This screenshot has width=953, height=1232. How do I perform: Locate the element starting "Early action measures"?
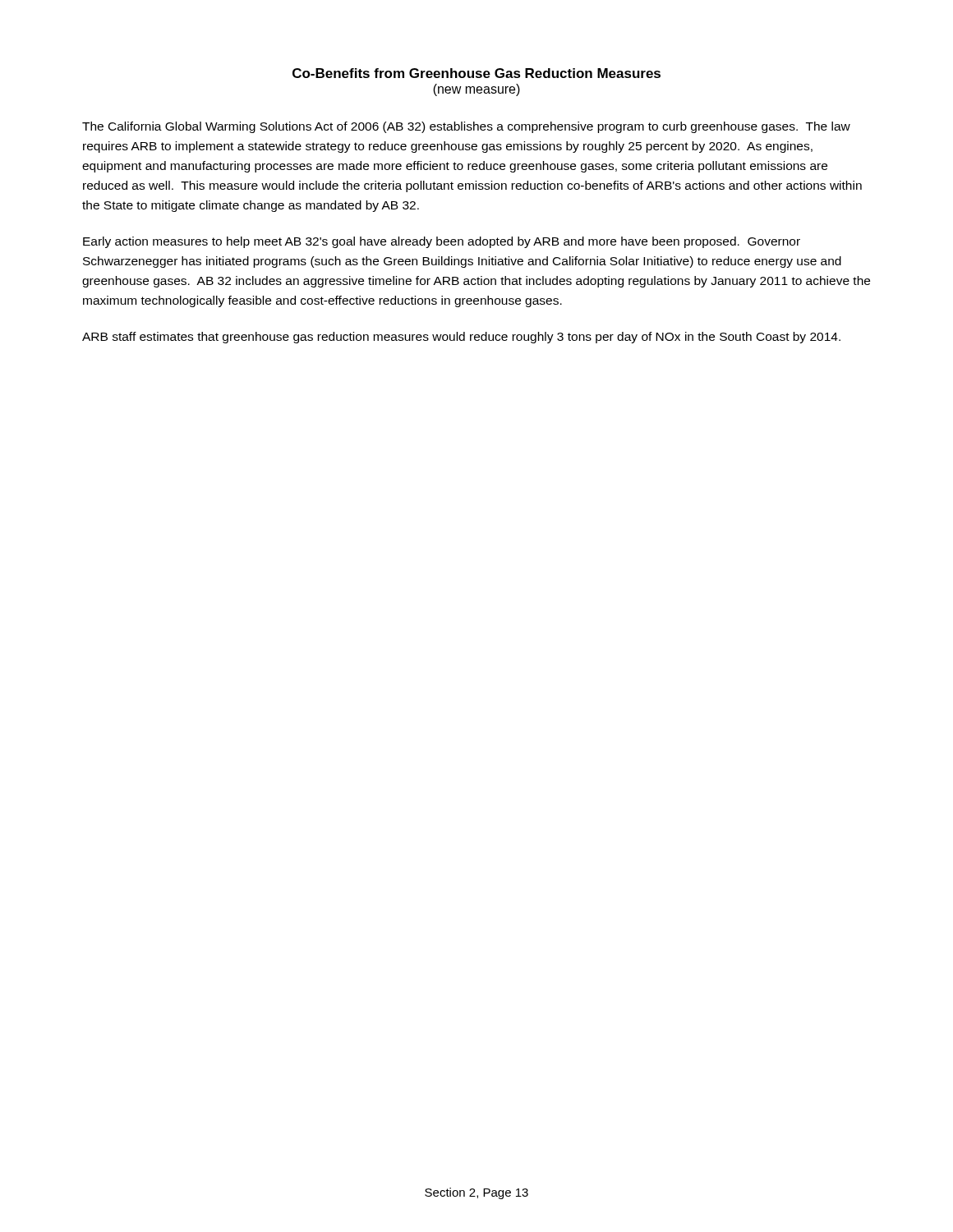(x=476, y=271)
